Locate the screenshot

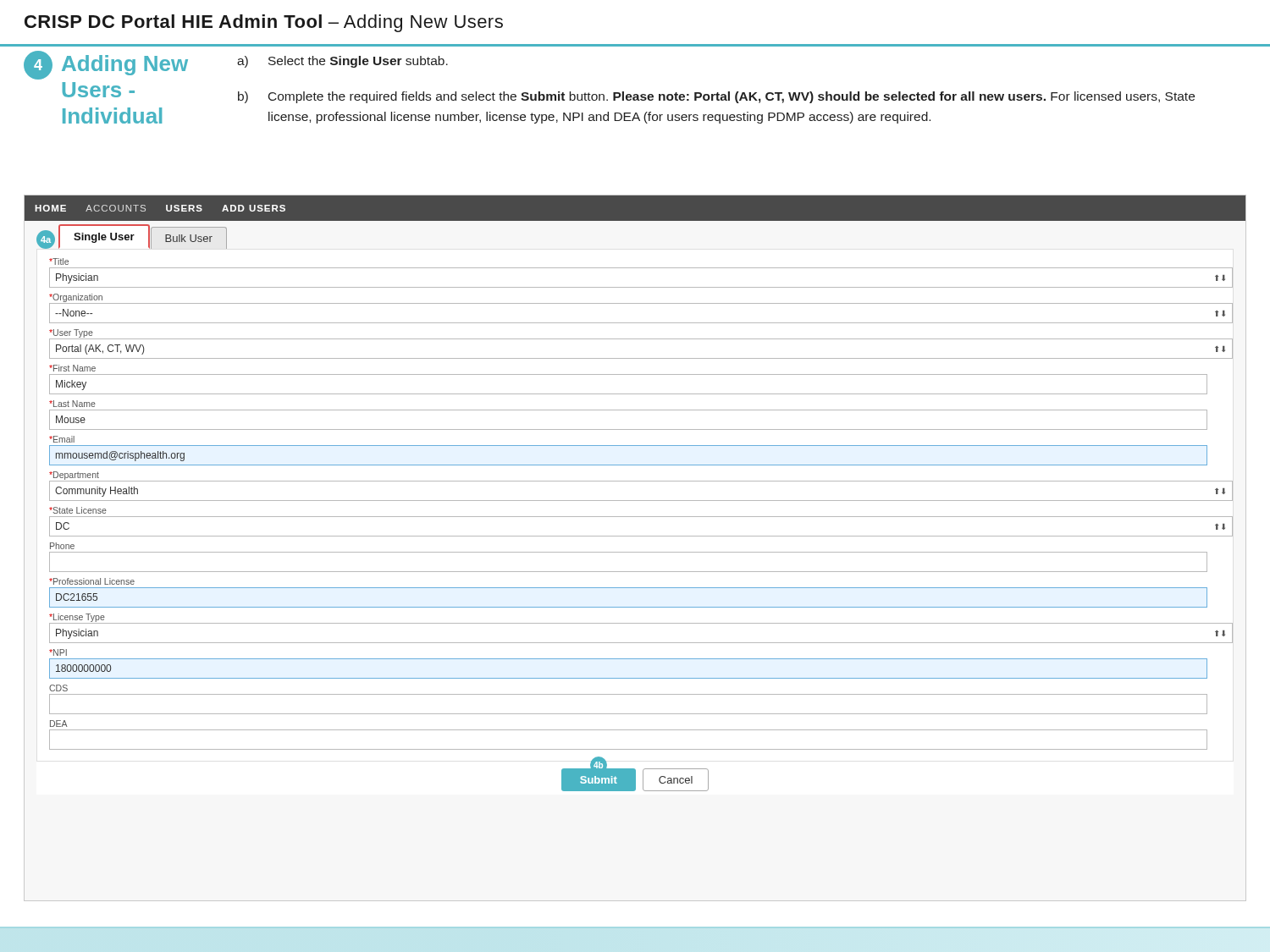(x=635, y=548)
